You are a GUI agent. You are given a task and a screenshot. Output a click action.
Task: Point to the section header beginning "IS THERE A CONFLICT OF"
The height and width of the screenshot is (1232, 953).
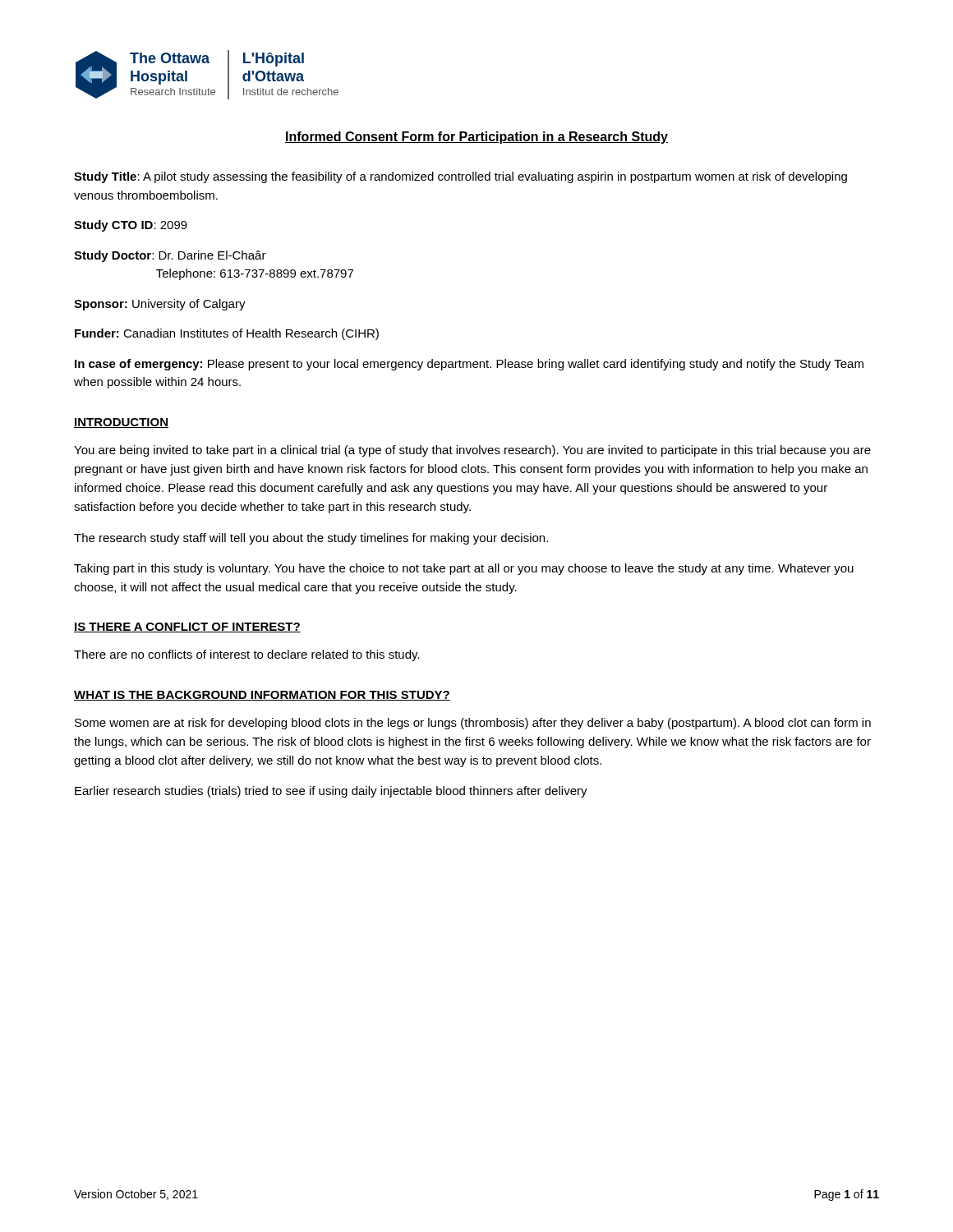[x=187, y=626]
